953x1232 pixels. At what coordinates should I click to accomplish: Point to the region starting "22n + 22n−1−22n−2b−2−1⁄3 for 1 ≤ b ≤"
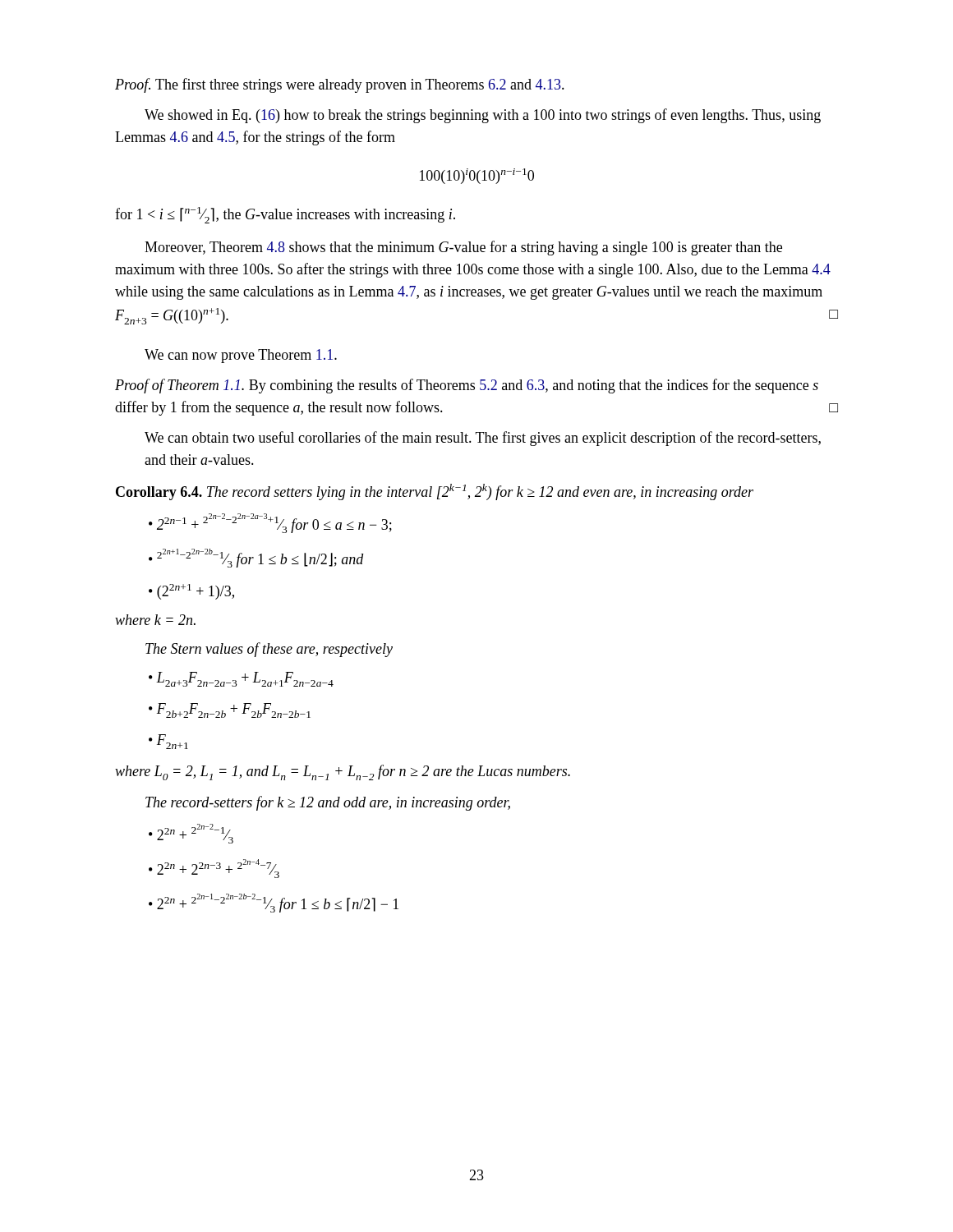[x=278, y=903]
